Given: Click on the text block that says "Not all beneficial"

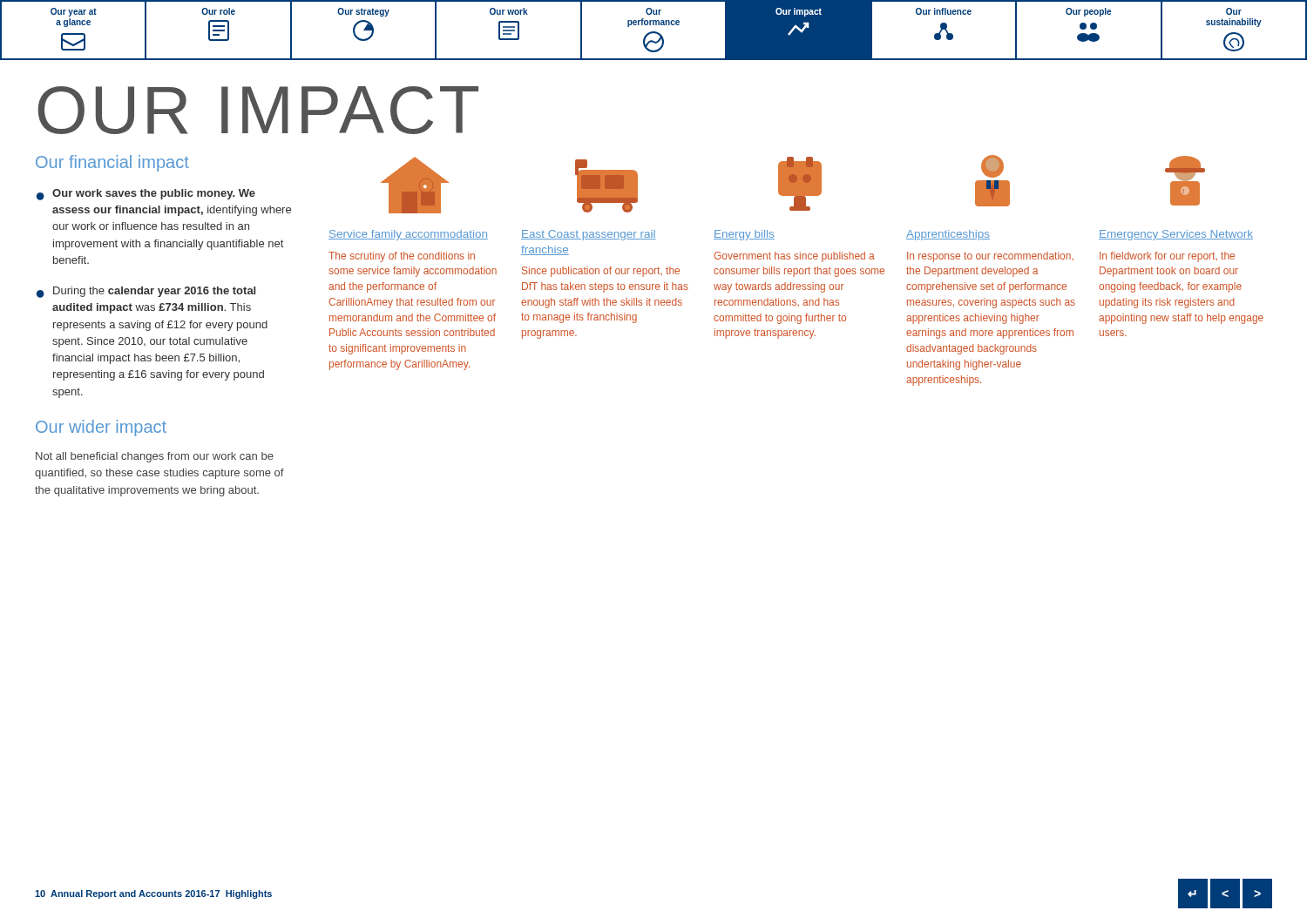Looking at the screenshot, I should 159,473.
